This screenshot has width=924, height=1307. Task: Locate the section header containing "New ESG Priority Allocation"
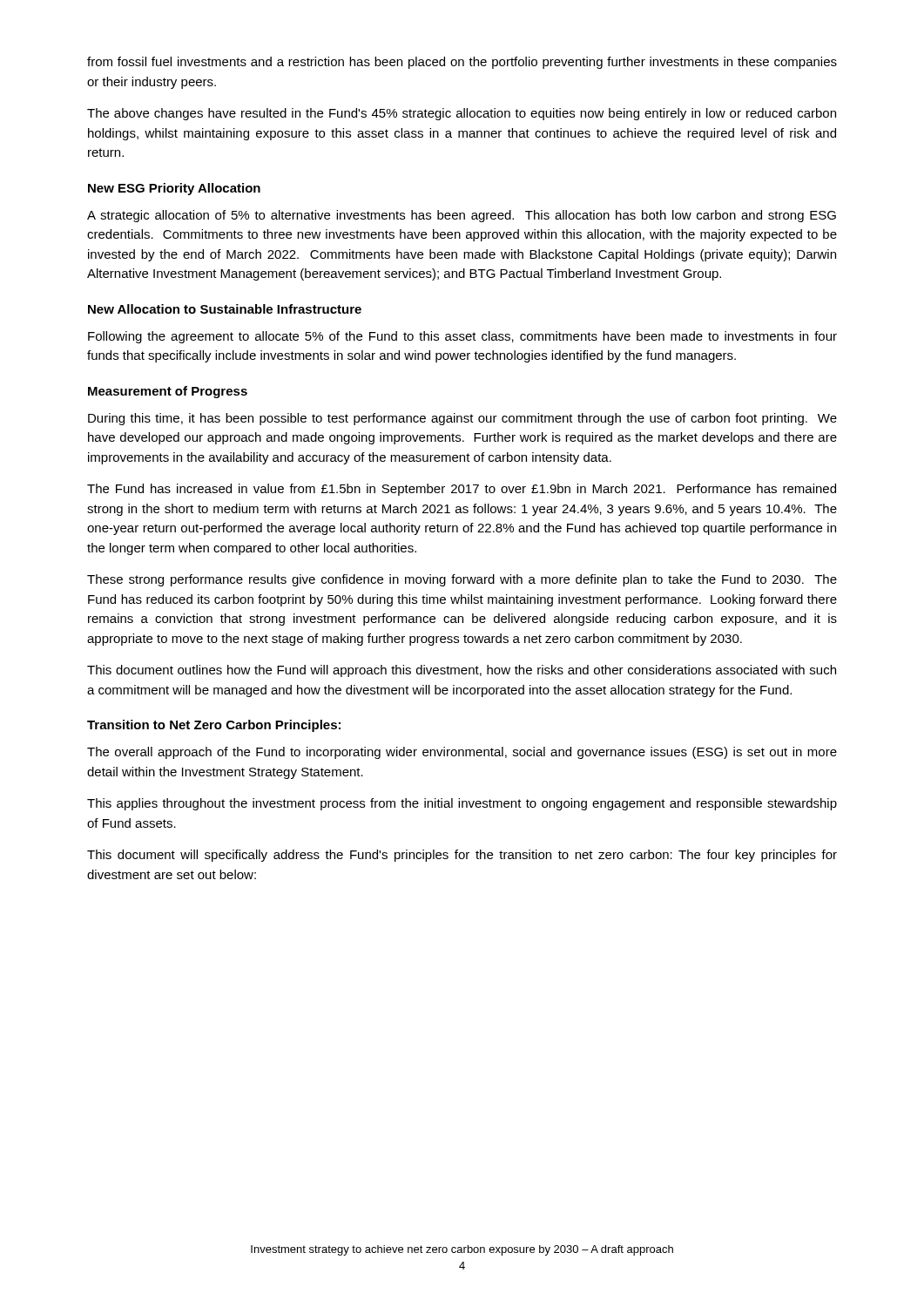[x=174, y=187]
